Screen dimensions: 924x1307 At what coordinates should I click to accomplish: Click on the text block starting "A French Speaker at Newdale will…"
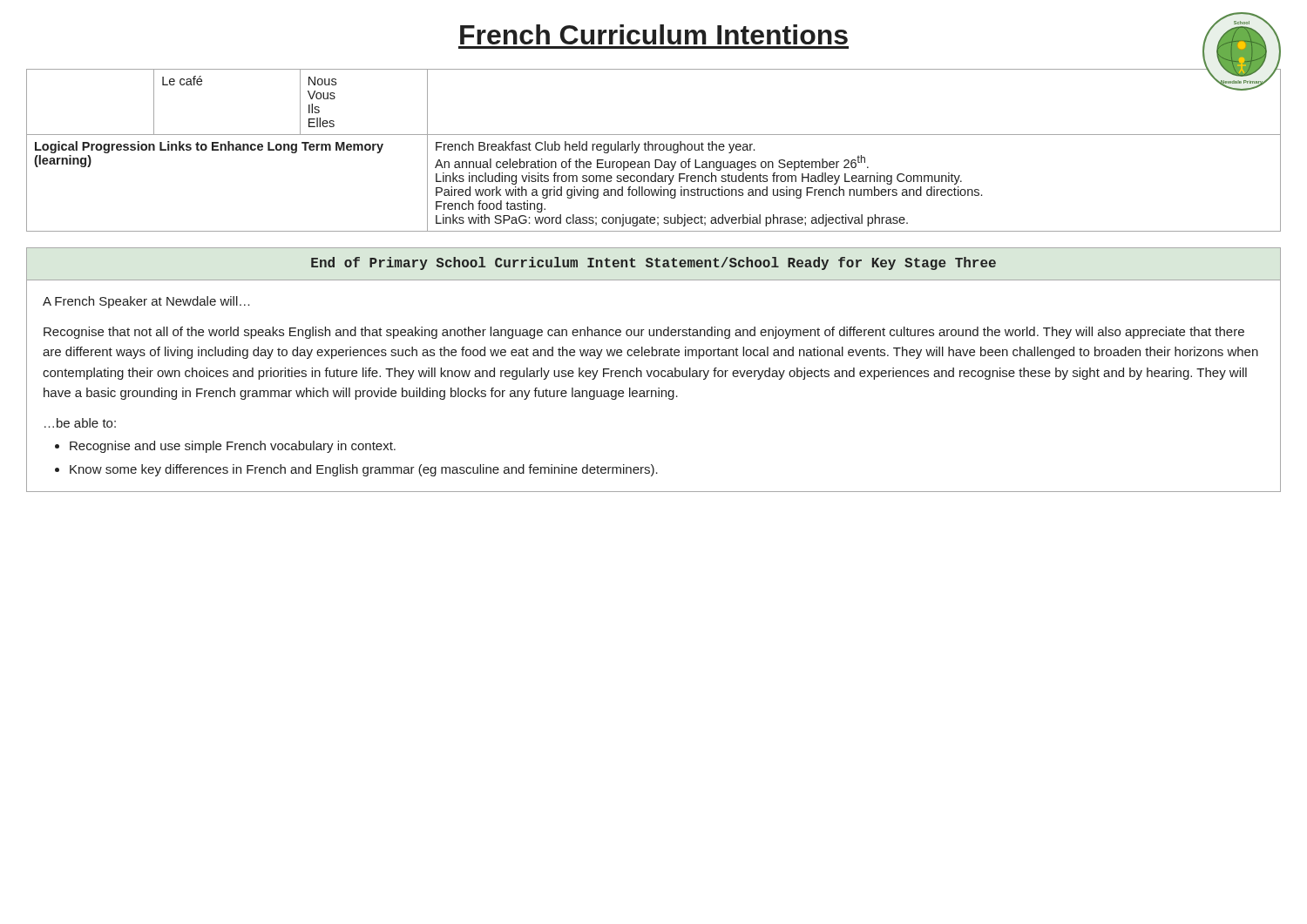tap(146, 302)
